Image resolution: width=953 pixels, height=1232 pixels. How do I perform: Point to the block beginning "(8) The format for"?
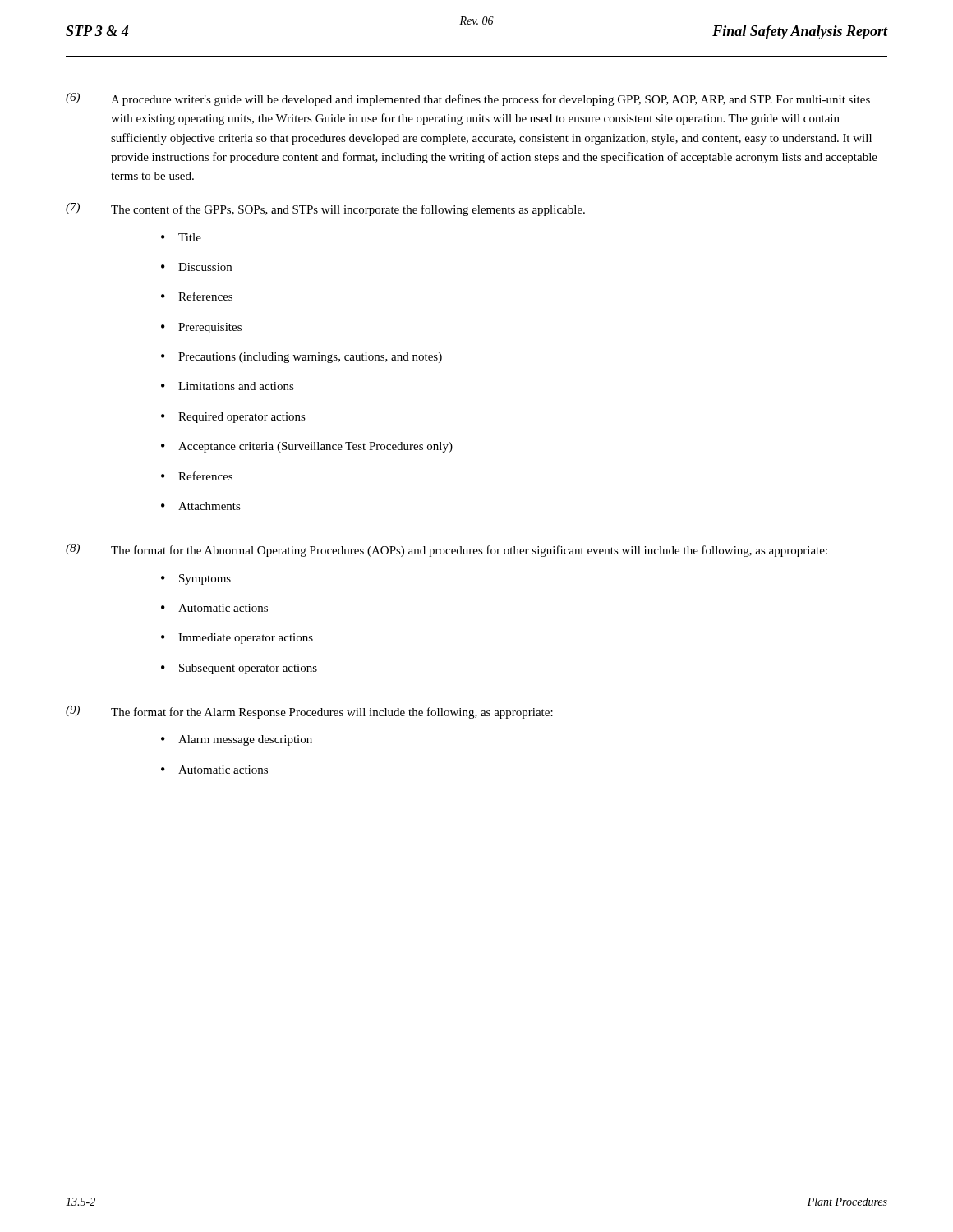tap(447, 550)
